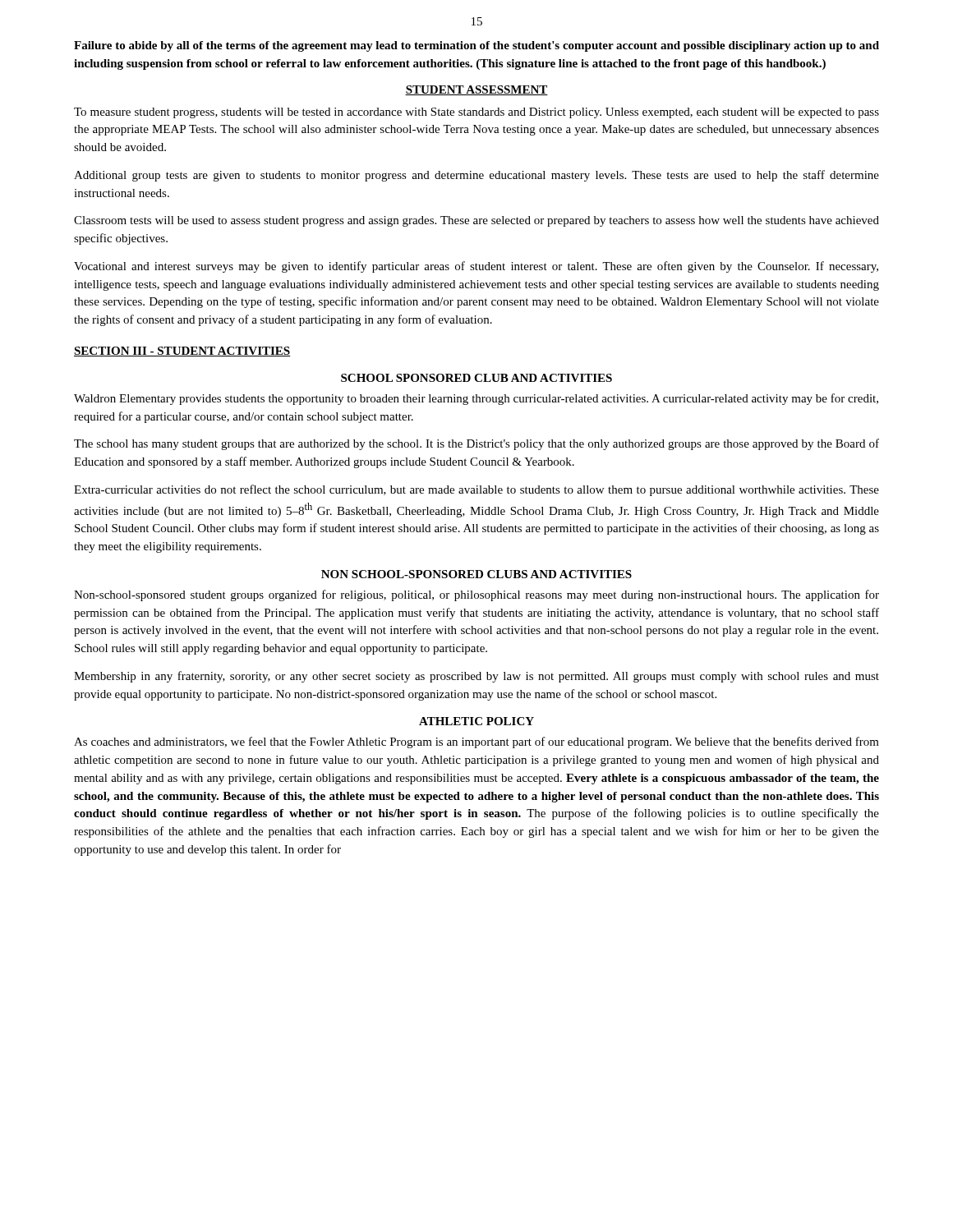Click the passage that begins "Membership in any fraternity, sorority, or any"
The height and width of the screenshot is (1232, 953).
point(476,685)
